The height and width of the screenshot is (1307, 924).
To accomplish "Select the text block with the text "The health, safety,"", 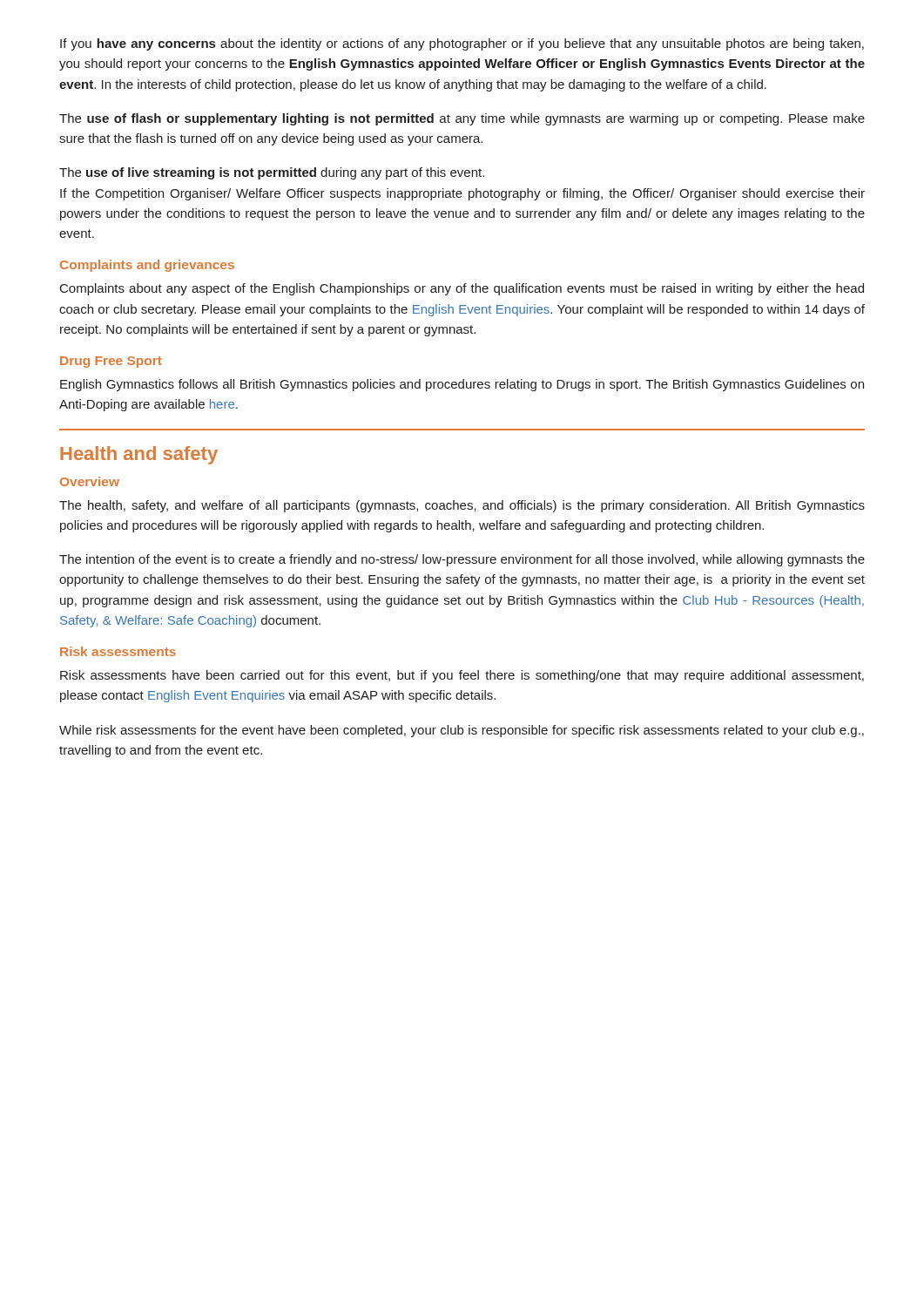I will pyautogui.click(x=462, y=515).
